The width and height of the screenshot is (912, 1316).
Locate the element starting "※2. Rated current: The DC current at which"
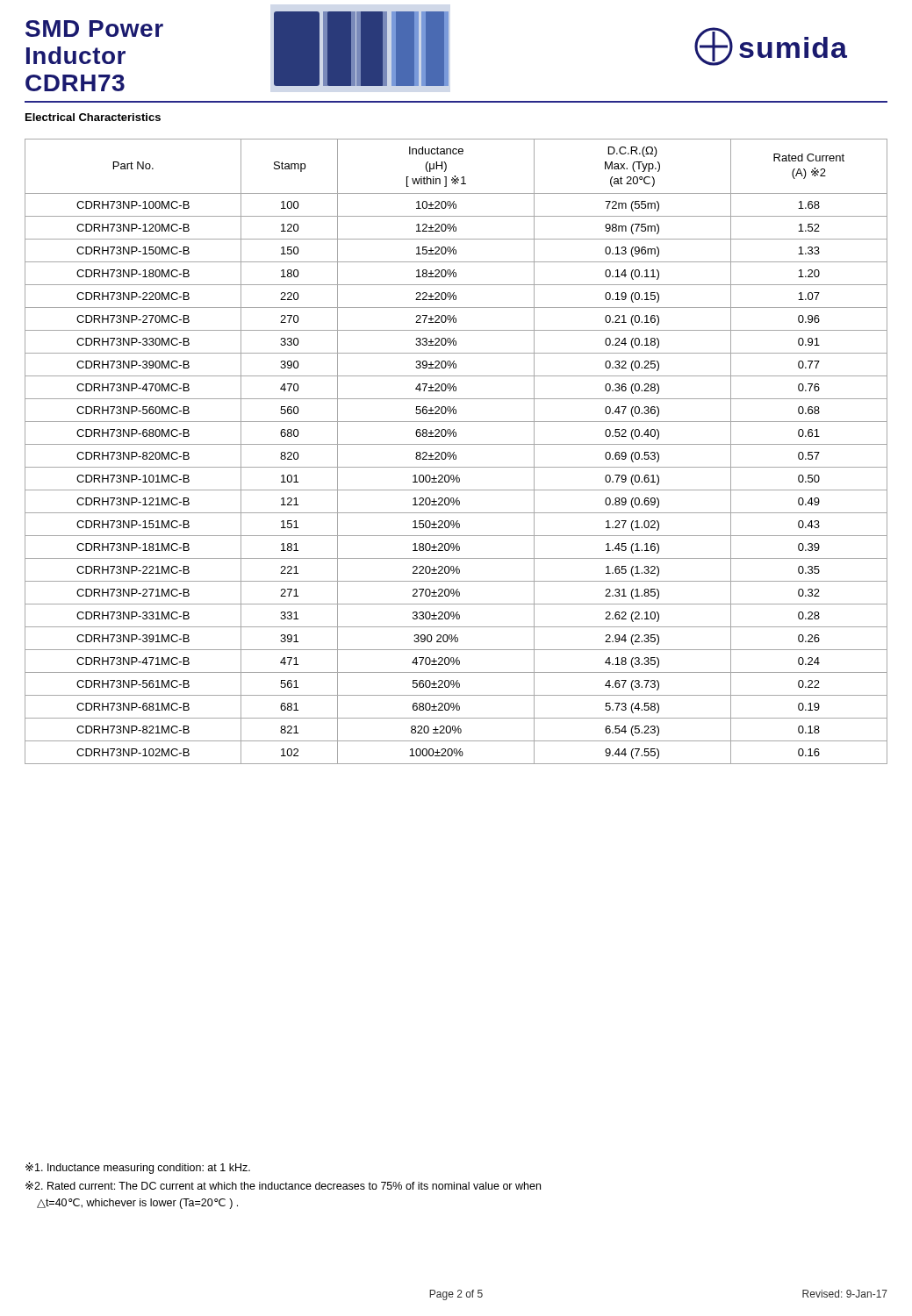pos(283,1194)
